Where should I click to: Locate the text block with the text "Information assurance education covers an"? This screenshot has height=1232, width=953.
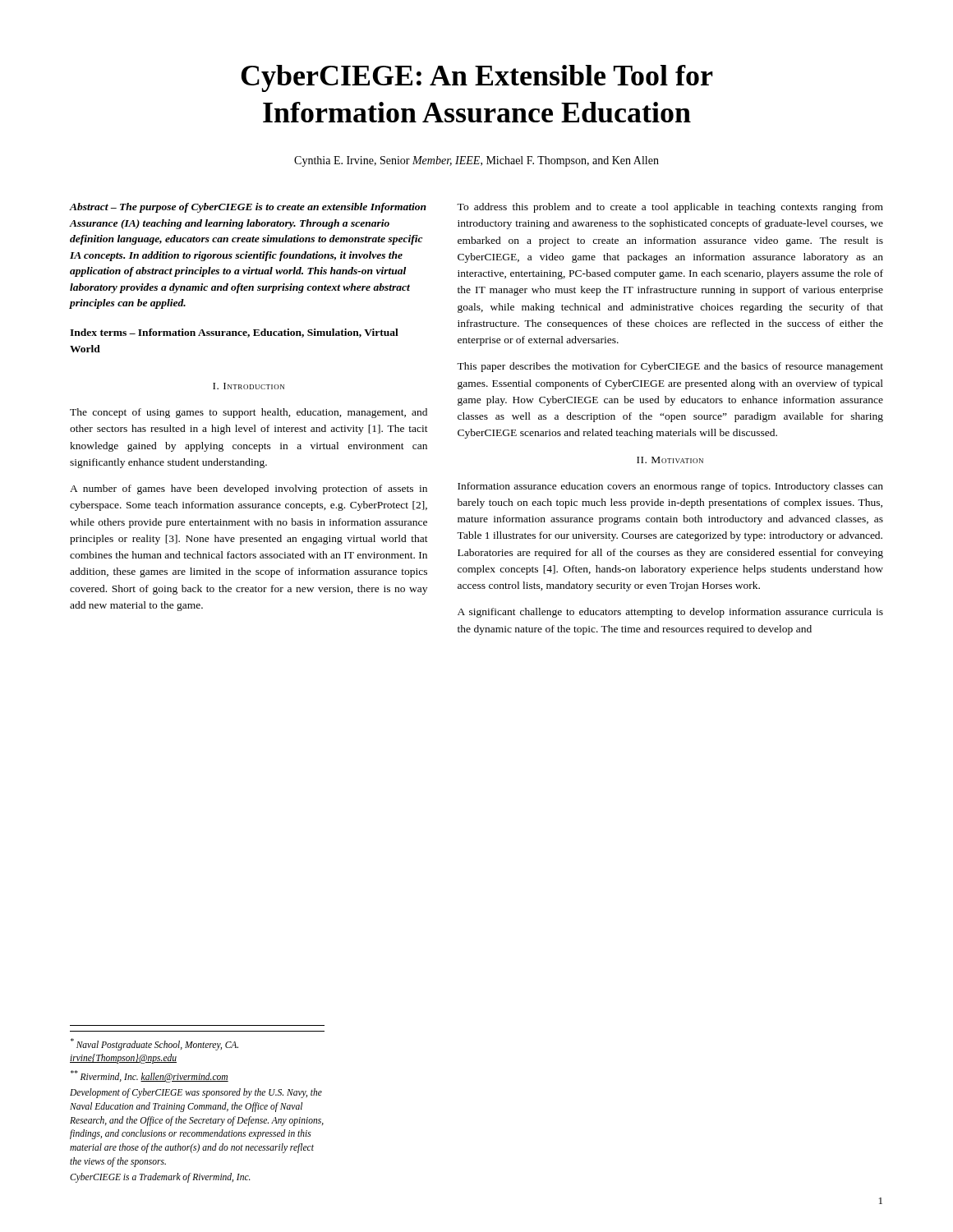(670, 557)
